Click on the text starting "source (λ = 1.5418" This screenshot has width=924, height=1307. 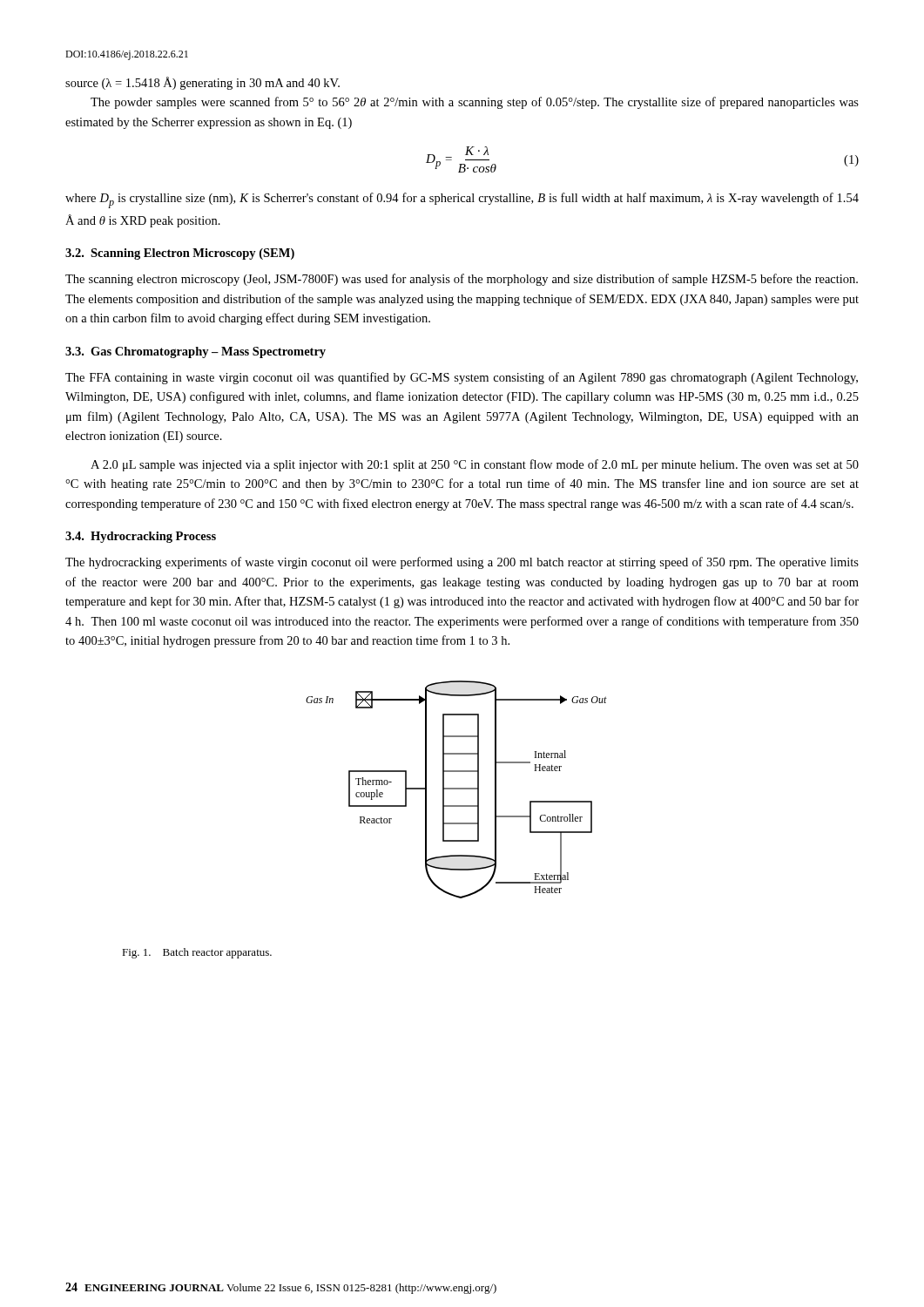coord(462,103)
